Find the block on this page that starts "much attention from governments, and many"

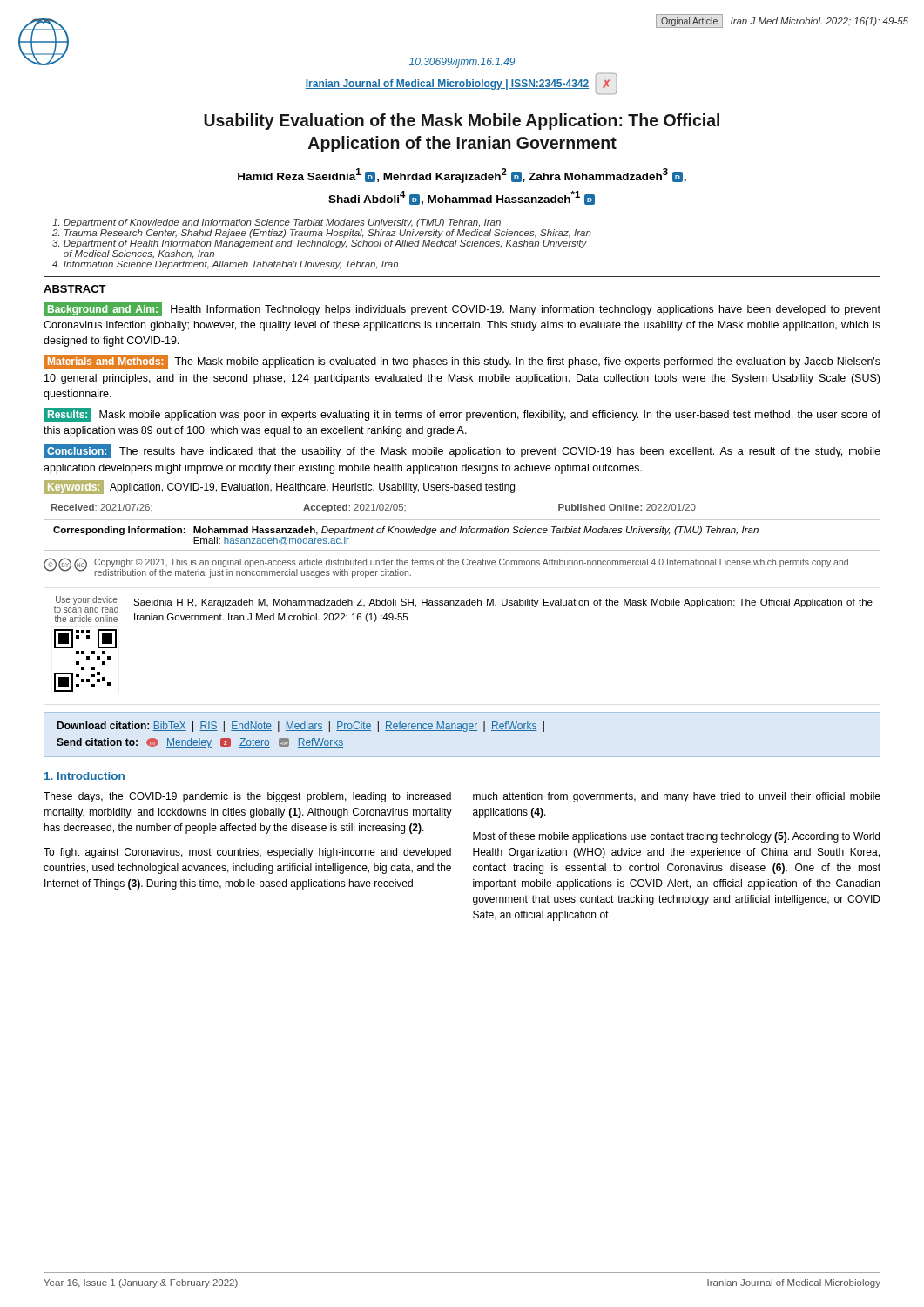676,804
